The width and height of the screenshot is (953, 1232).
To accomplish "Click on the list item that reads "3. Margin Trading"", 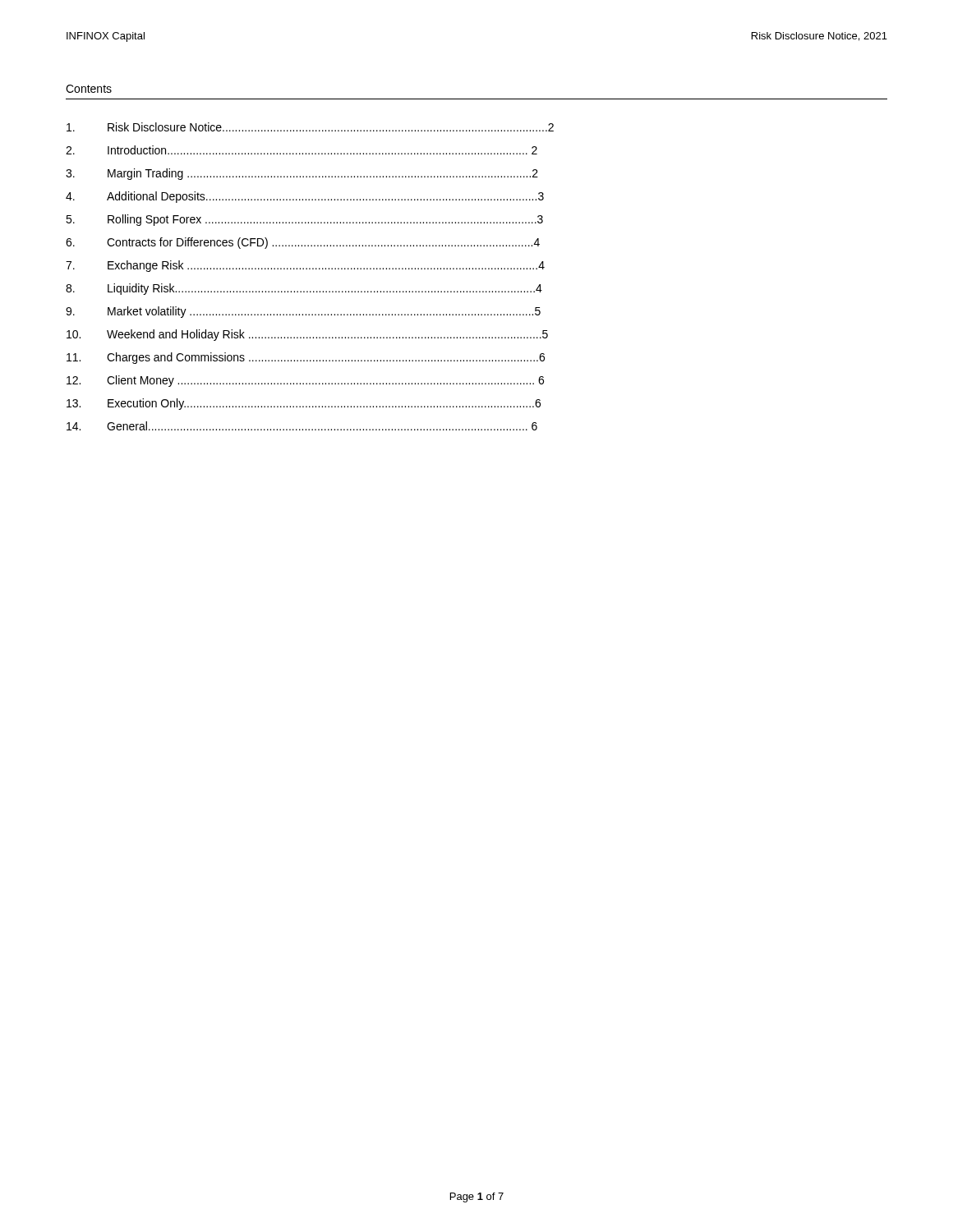I will click(476, 173).
